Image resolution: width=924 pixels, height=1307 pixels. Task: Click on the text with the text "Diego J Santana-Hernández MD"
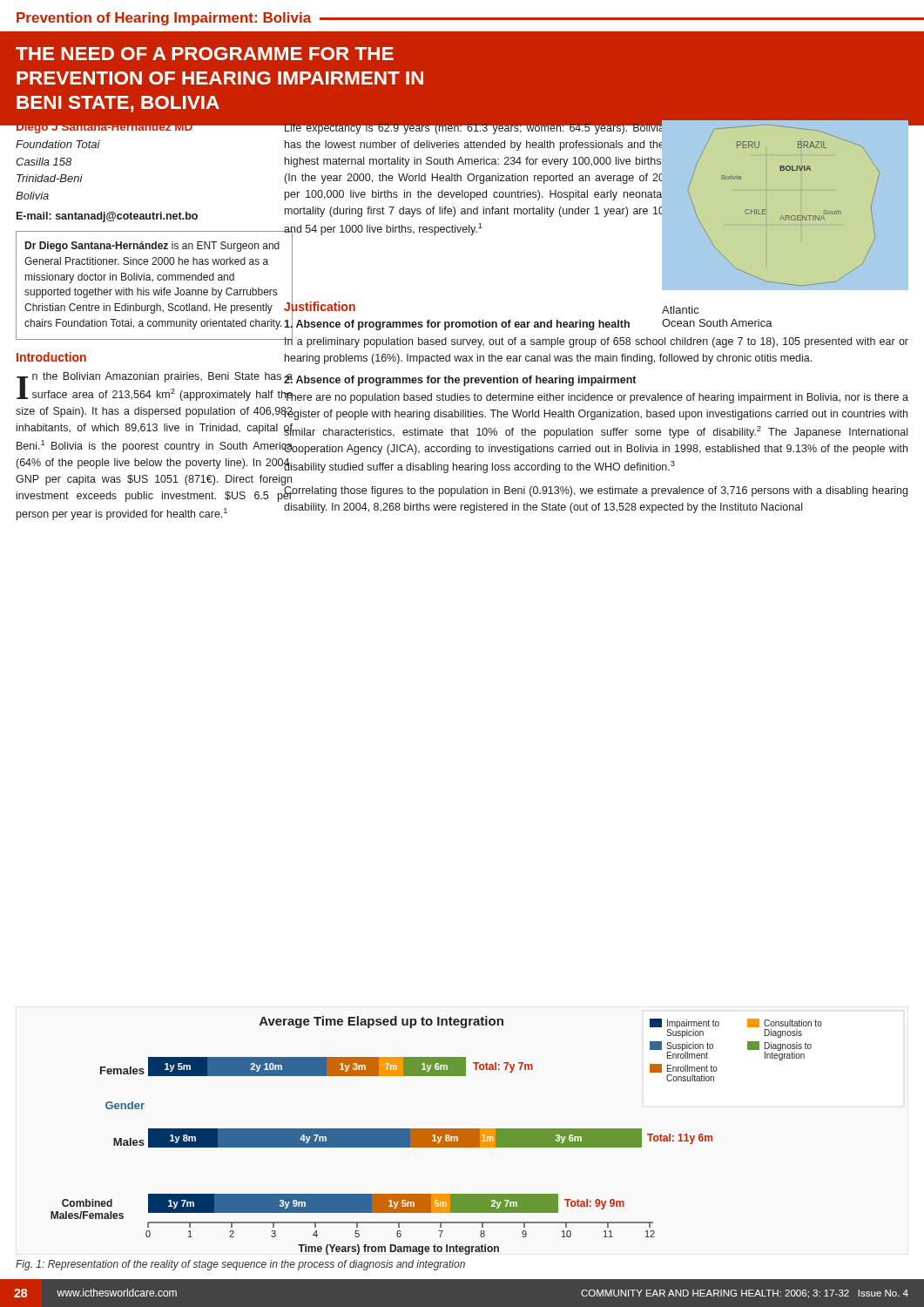[104, 127]
